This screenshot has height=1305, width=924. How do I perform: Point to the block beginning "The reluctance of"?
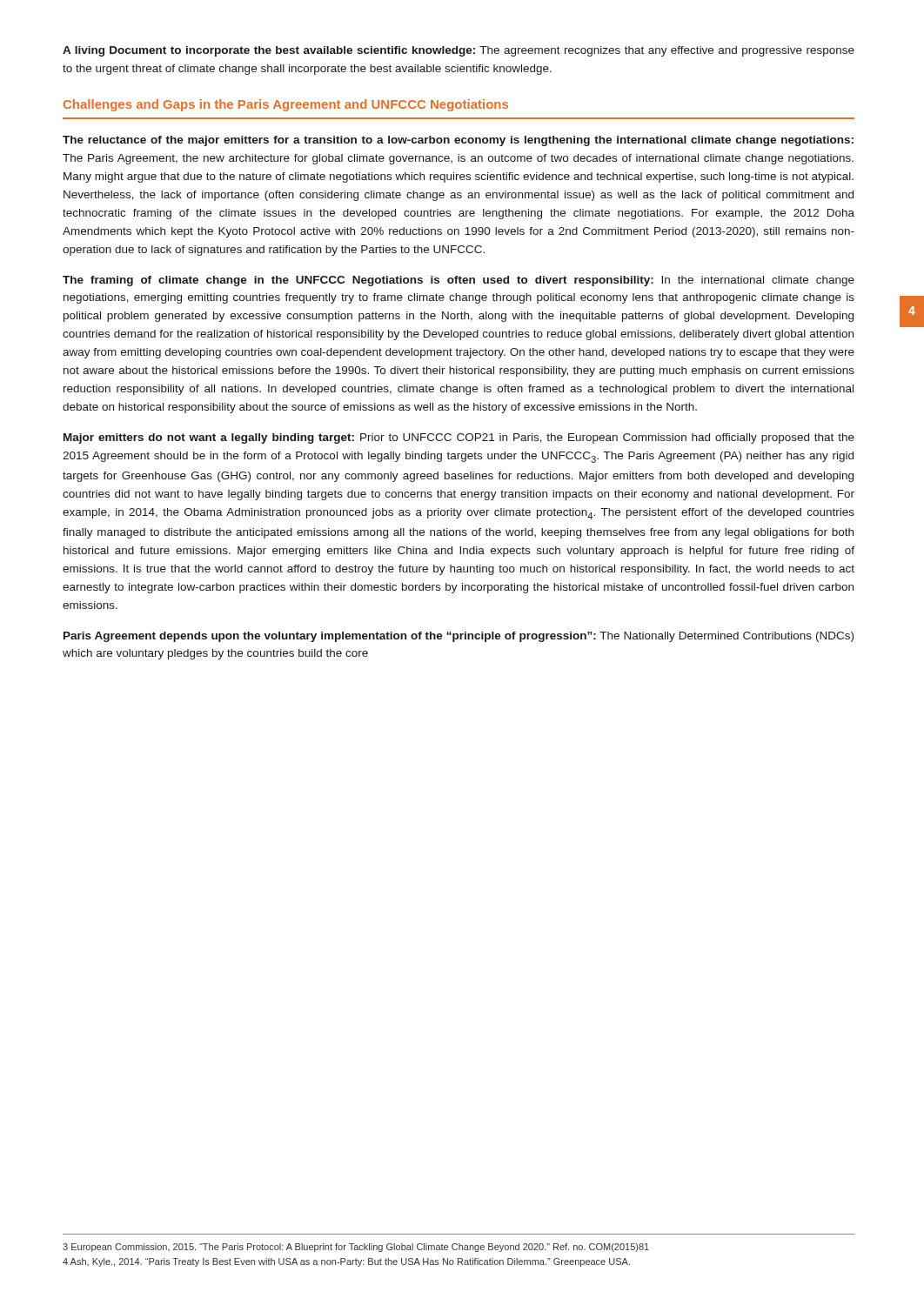click(459, 194)
